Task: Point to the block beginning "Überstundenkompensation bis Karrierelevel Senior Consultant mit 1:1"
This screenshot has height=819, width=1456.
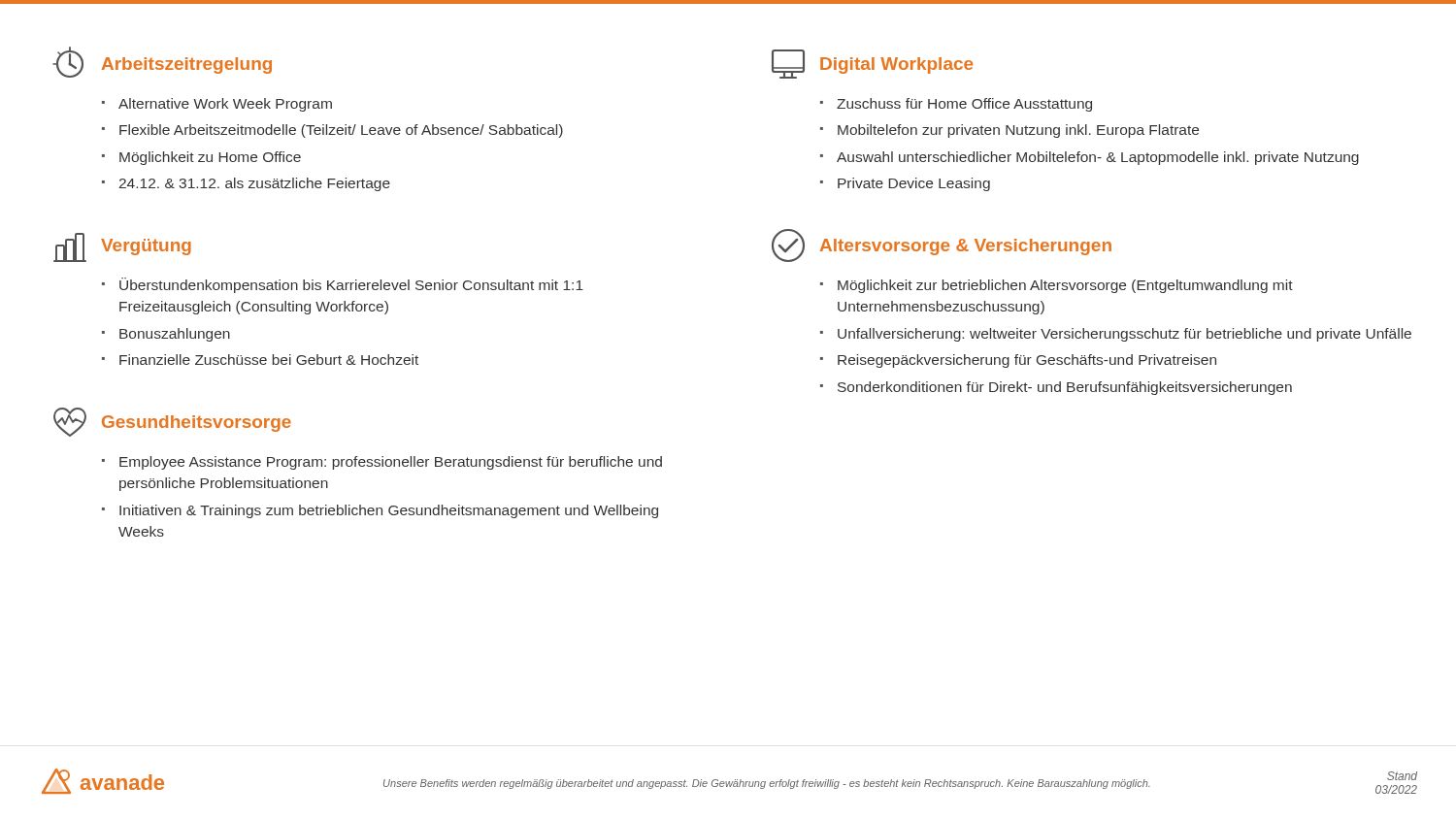Action: point(351,296)
